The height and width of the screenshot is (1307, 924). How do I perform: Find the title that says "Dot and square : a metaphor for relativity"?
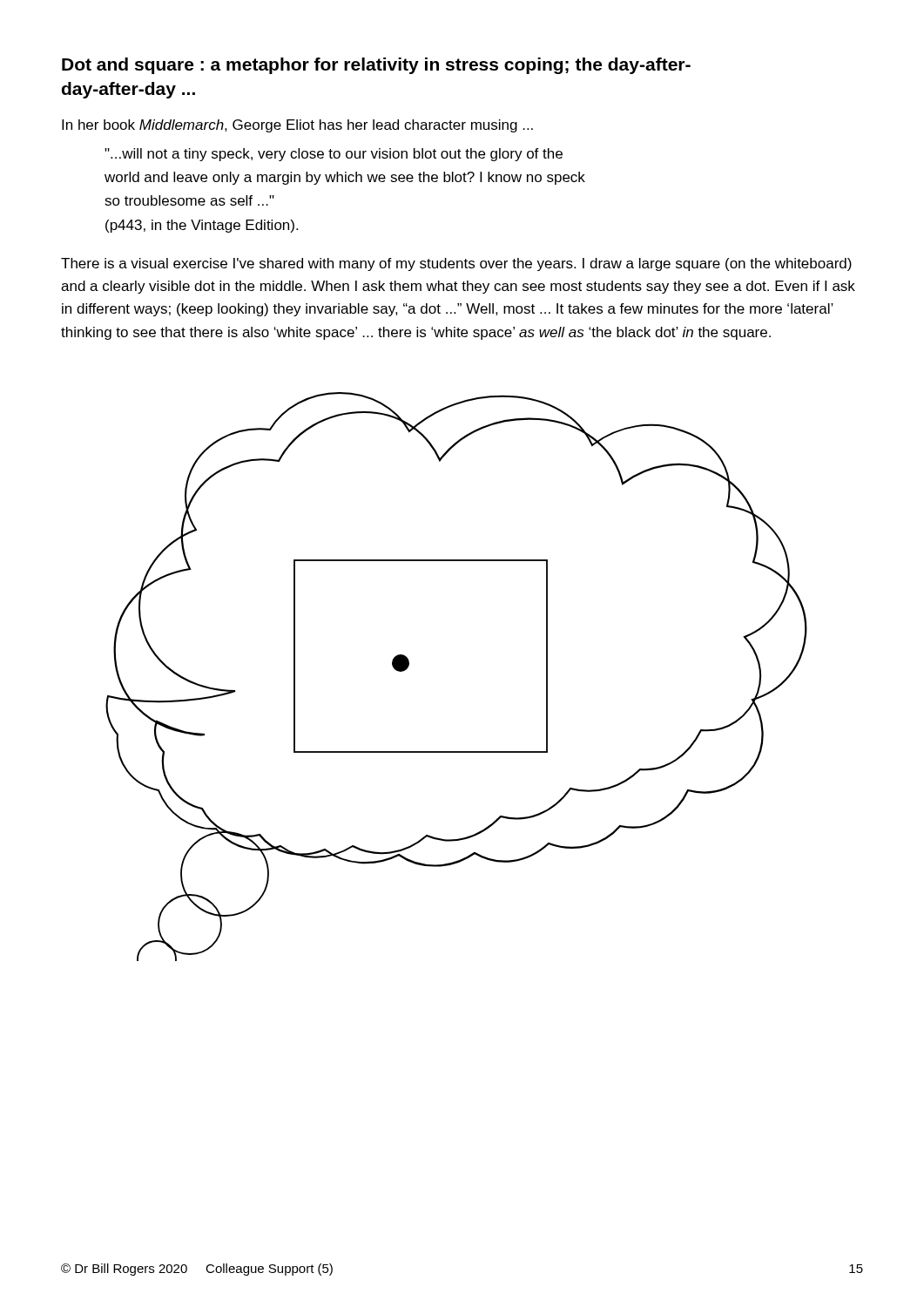(376, 76)
